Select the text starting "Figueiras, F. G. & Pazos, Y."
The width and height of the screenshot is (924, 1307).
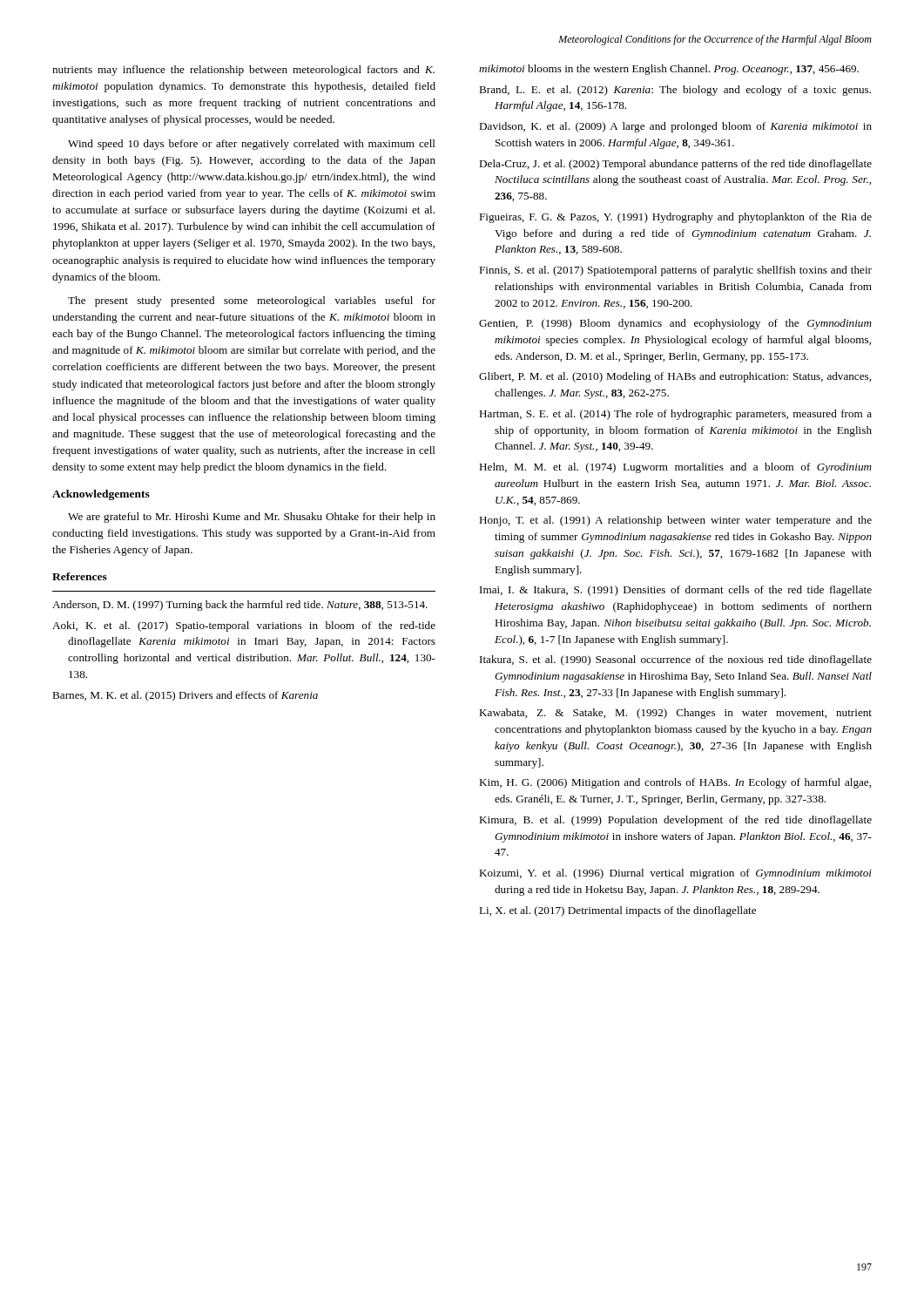coord(675,233)
